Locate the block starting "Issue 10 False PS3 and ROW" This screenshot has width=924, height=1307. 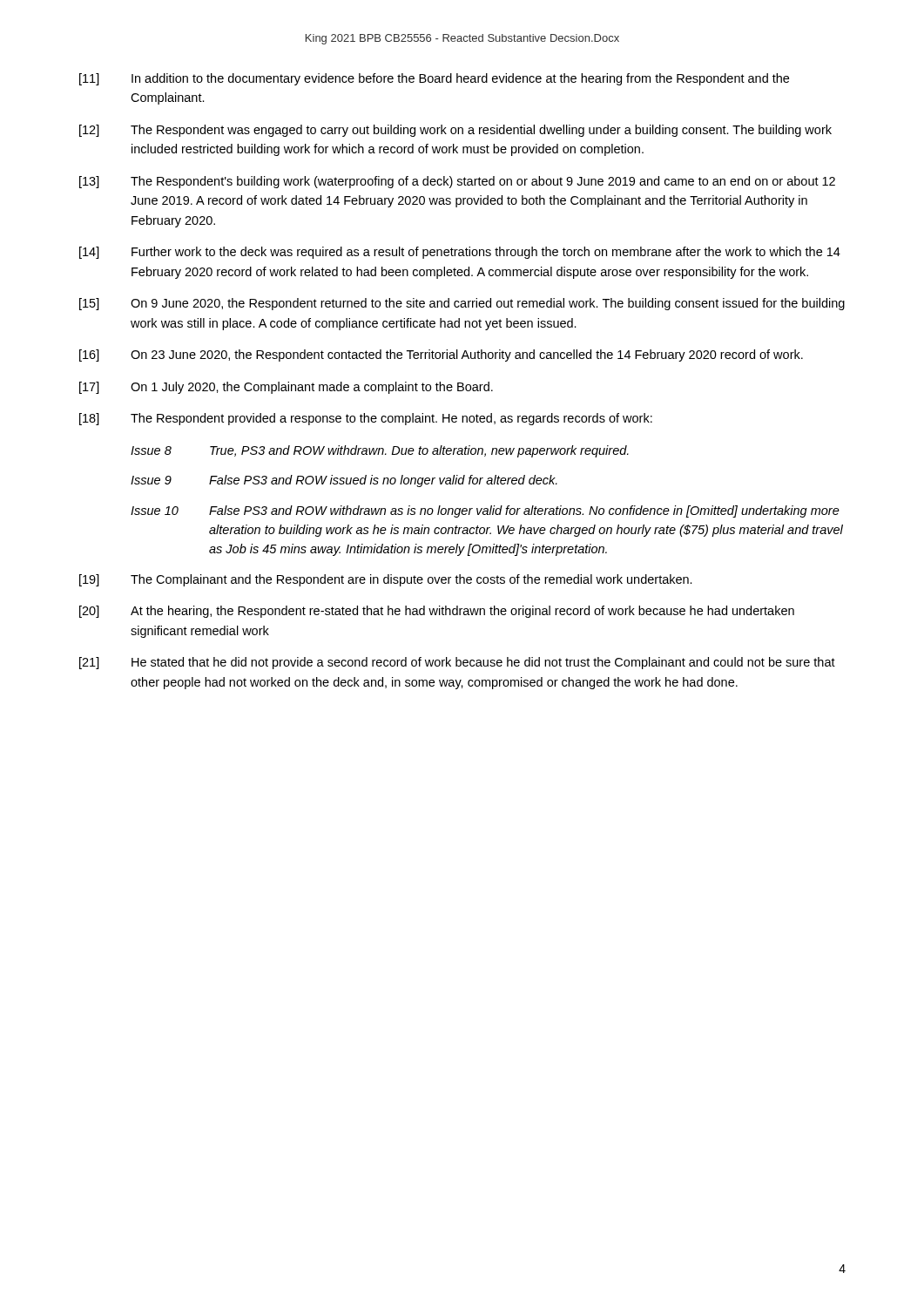pyautogui.click(x=488, y=530)
